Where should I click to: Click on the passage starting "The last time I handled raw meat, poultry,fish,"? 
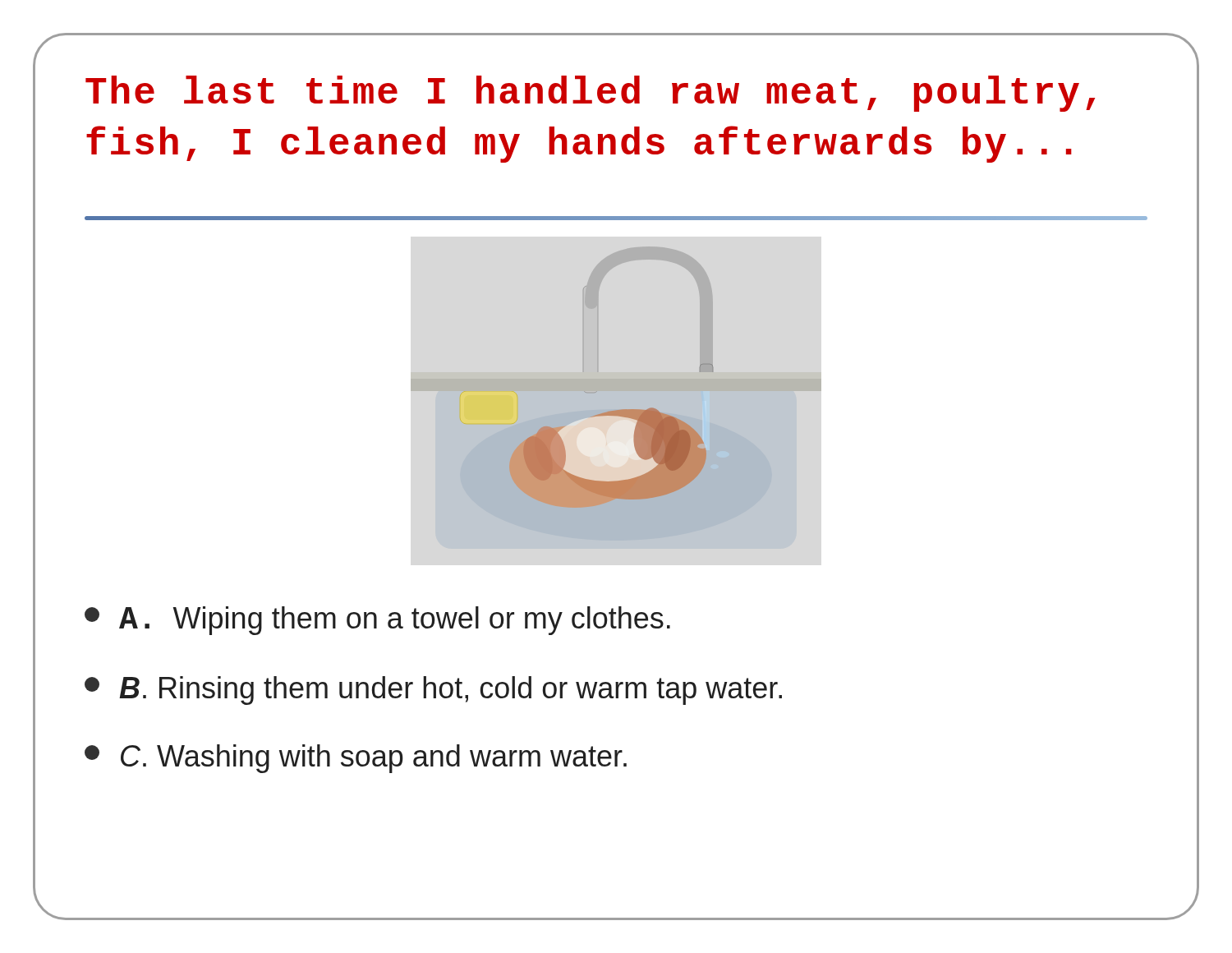click(616, 119)
